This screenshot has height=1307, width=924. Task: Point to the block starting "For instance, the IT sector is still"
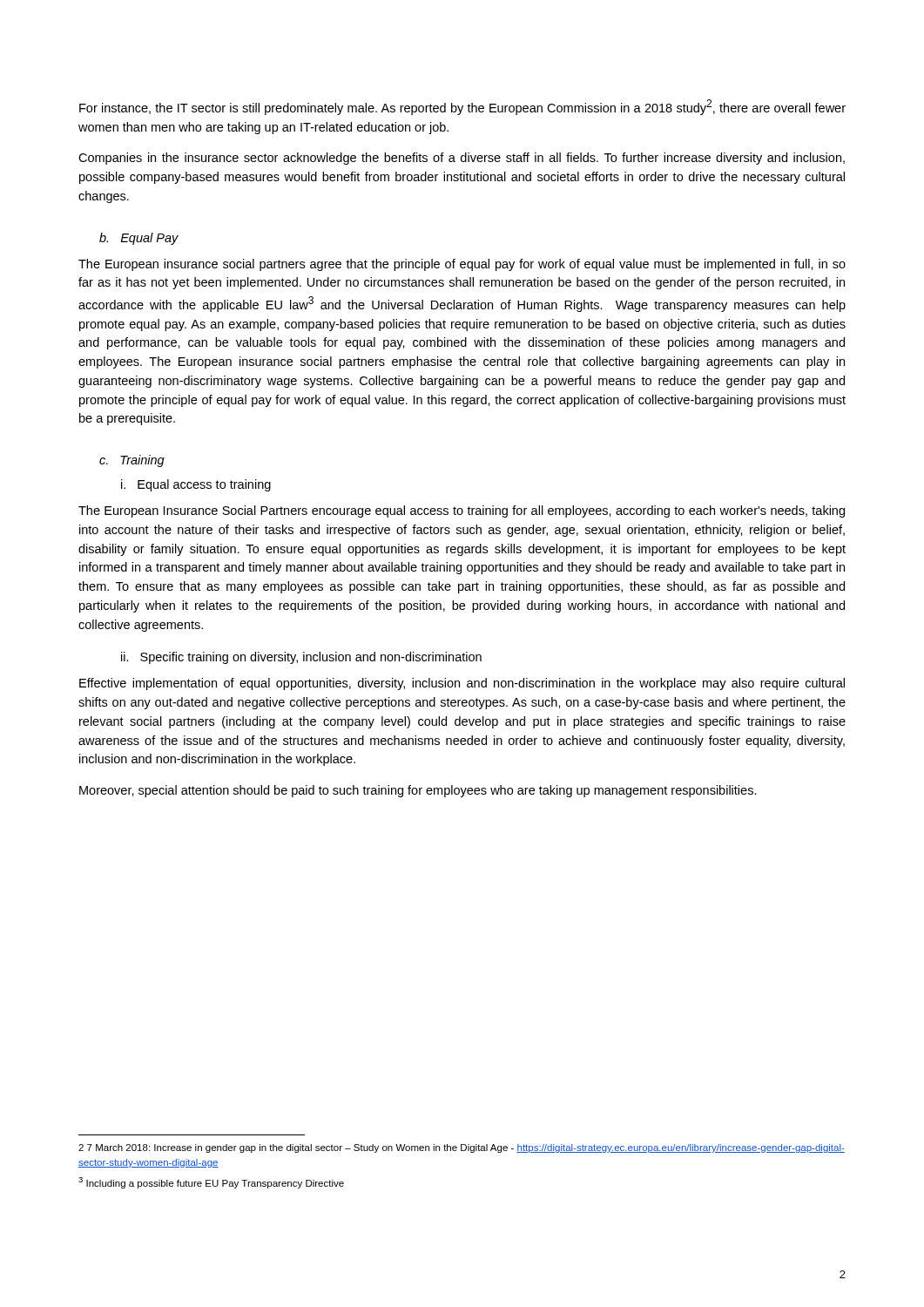pyautogui.click(x=462, y=116)
